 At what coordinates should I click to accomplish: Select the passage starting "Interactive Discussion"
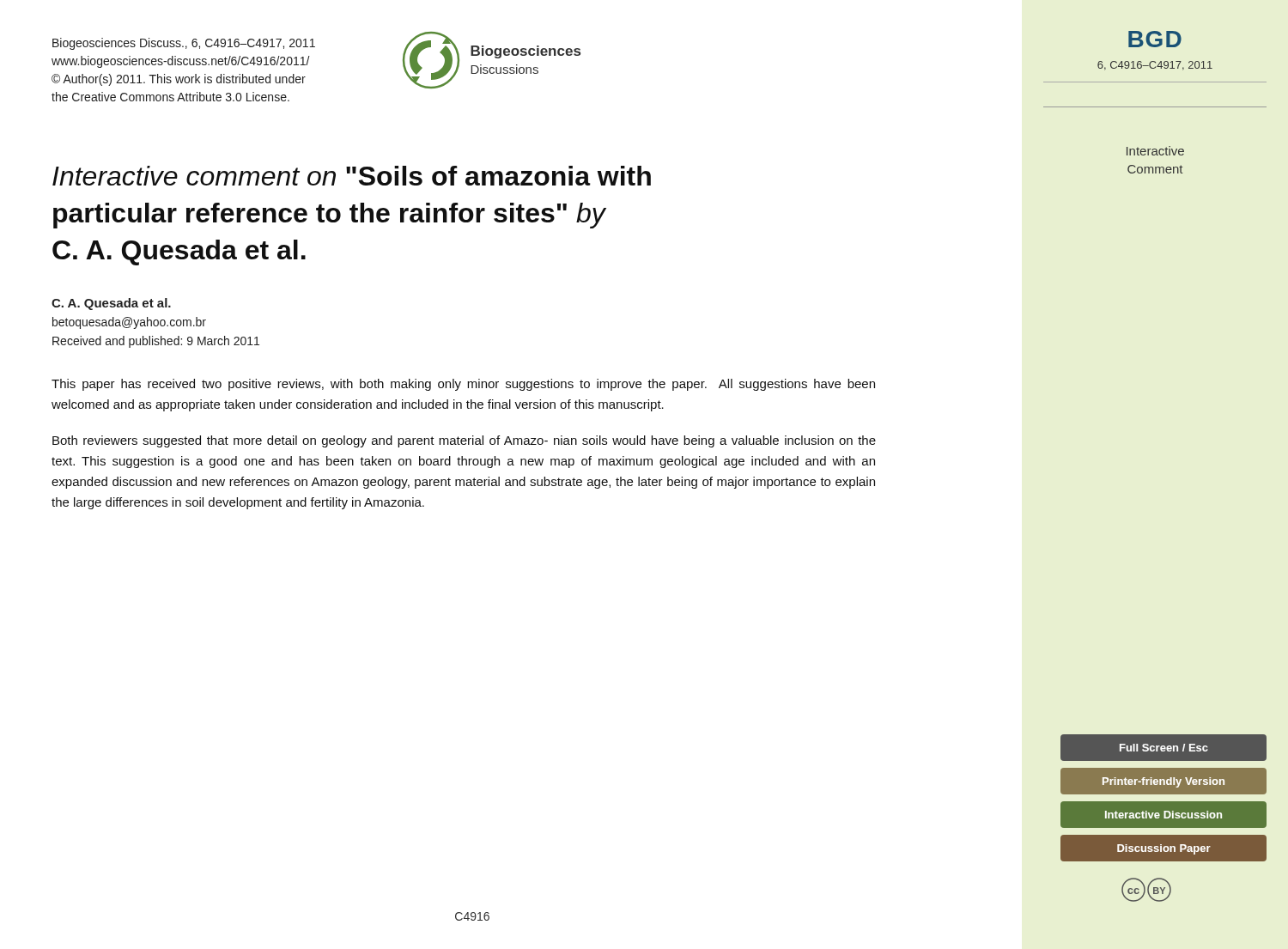click(x=1155, y=815)
